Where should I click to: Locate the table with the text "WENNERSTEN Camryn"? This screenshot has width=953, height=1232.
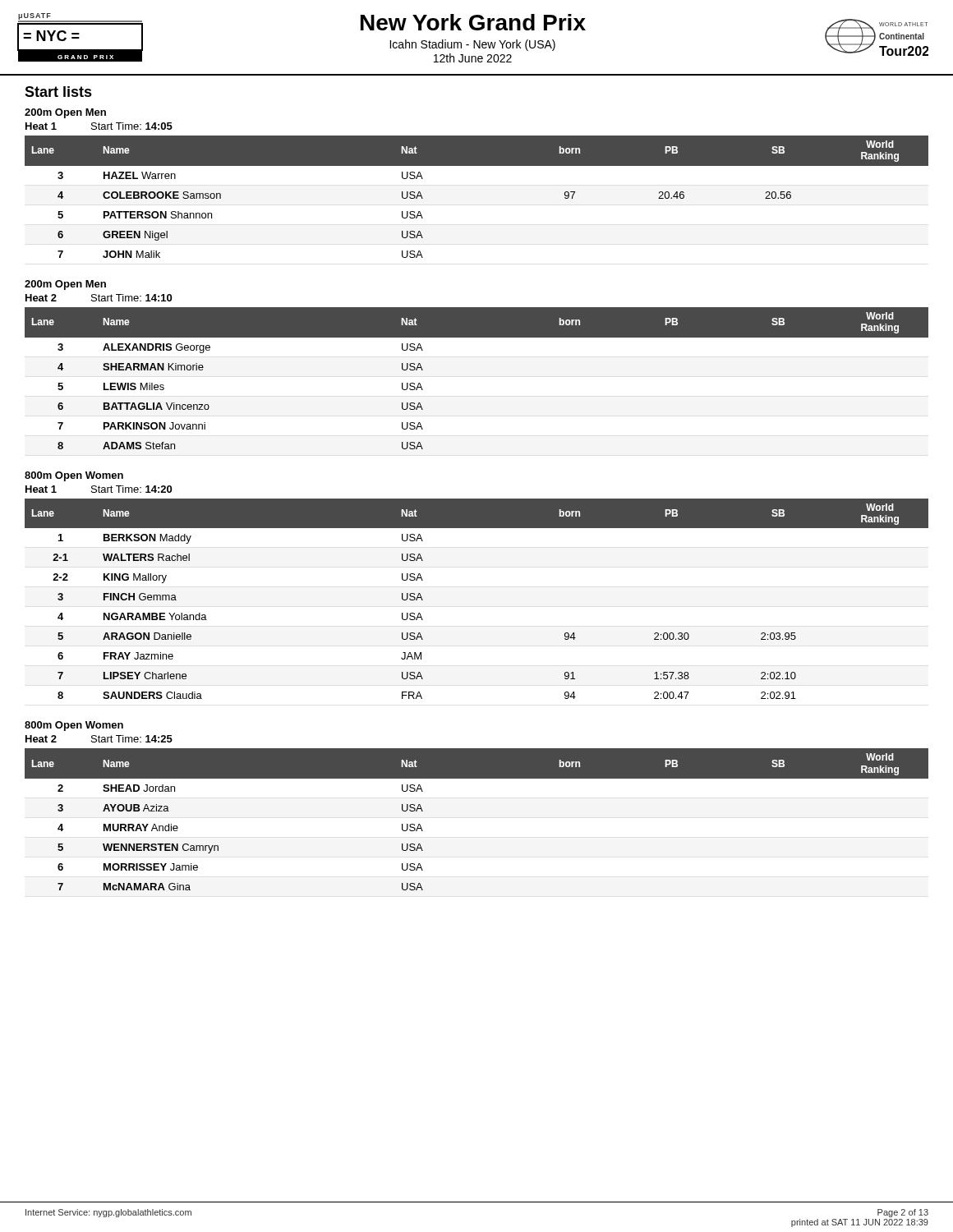(x=476, y=823)
